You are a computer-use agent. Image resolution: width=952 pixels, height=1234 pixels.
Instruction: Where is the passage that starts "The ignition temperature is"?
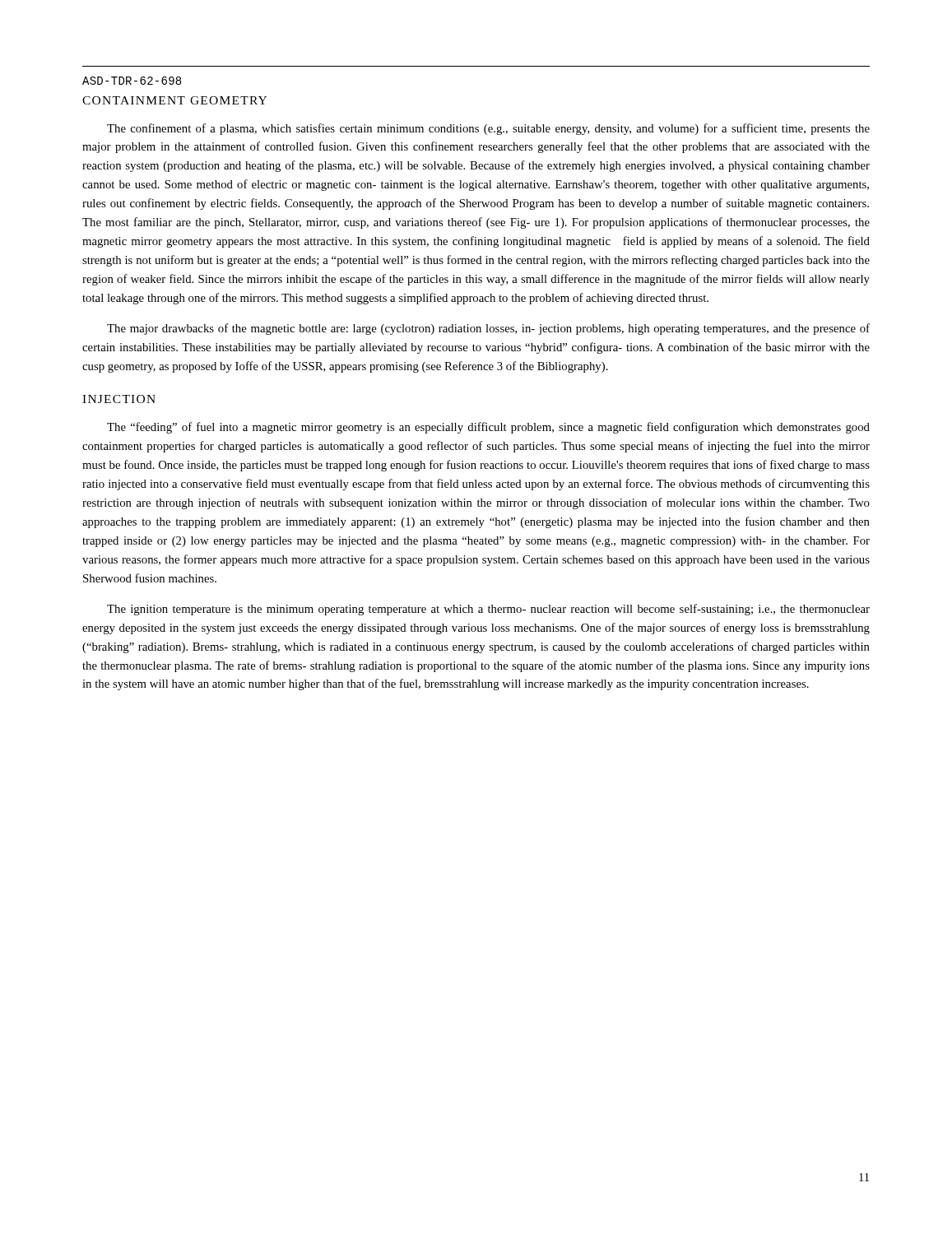click(x=476, y=646)
